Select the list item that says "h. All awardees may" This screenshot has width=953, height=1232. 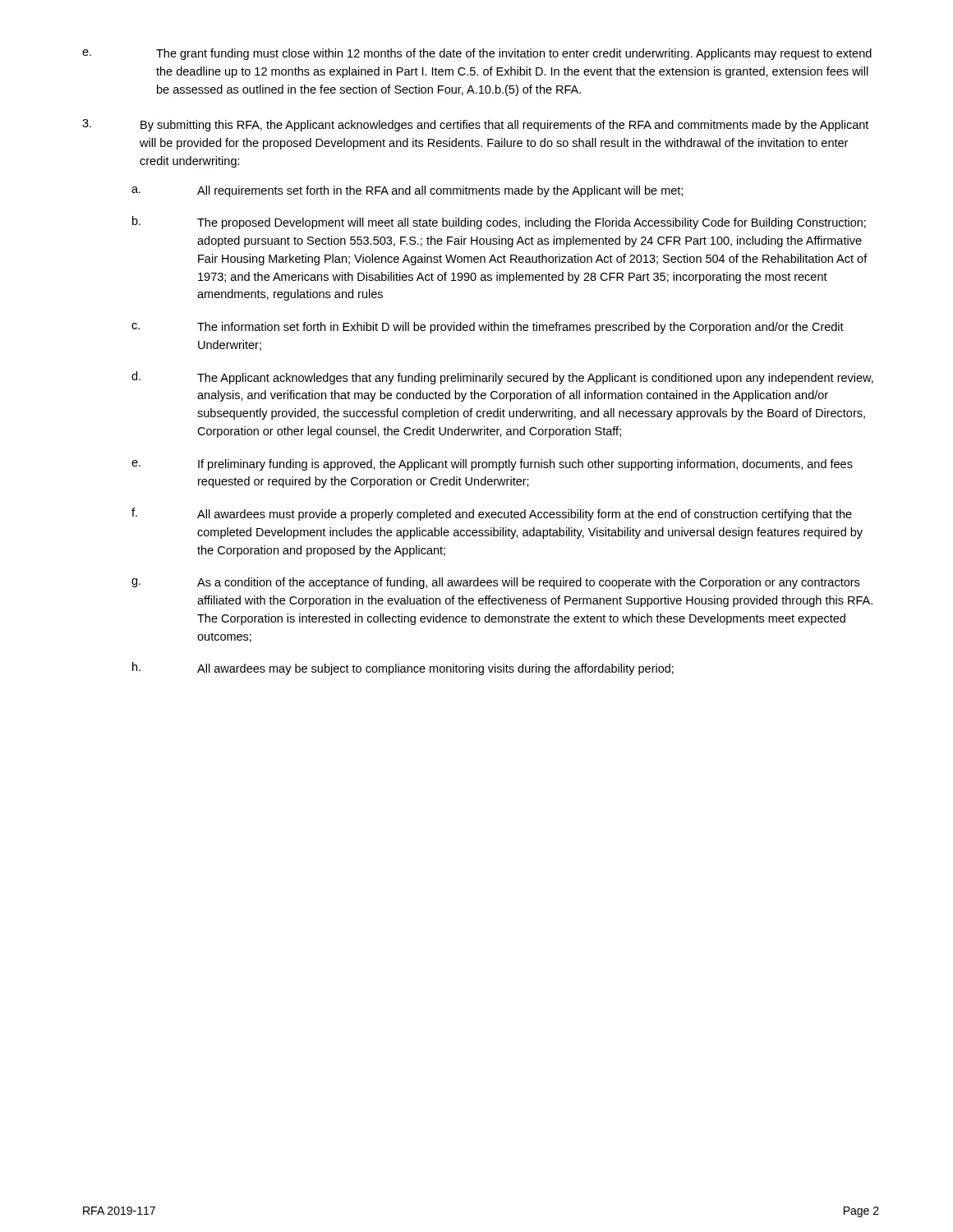[505, 670]
